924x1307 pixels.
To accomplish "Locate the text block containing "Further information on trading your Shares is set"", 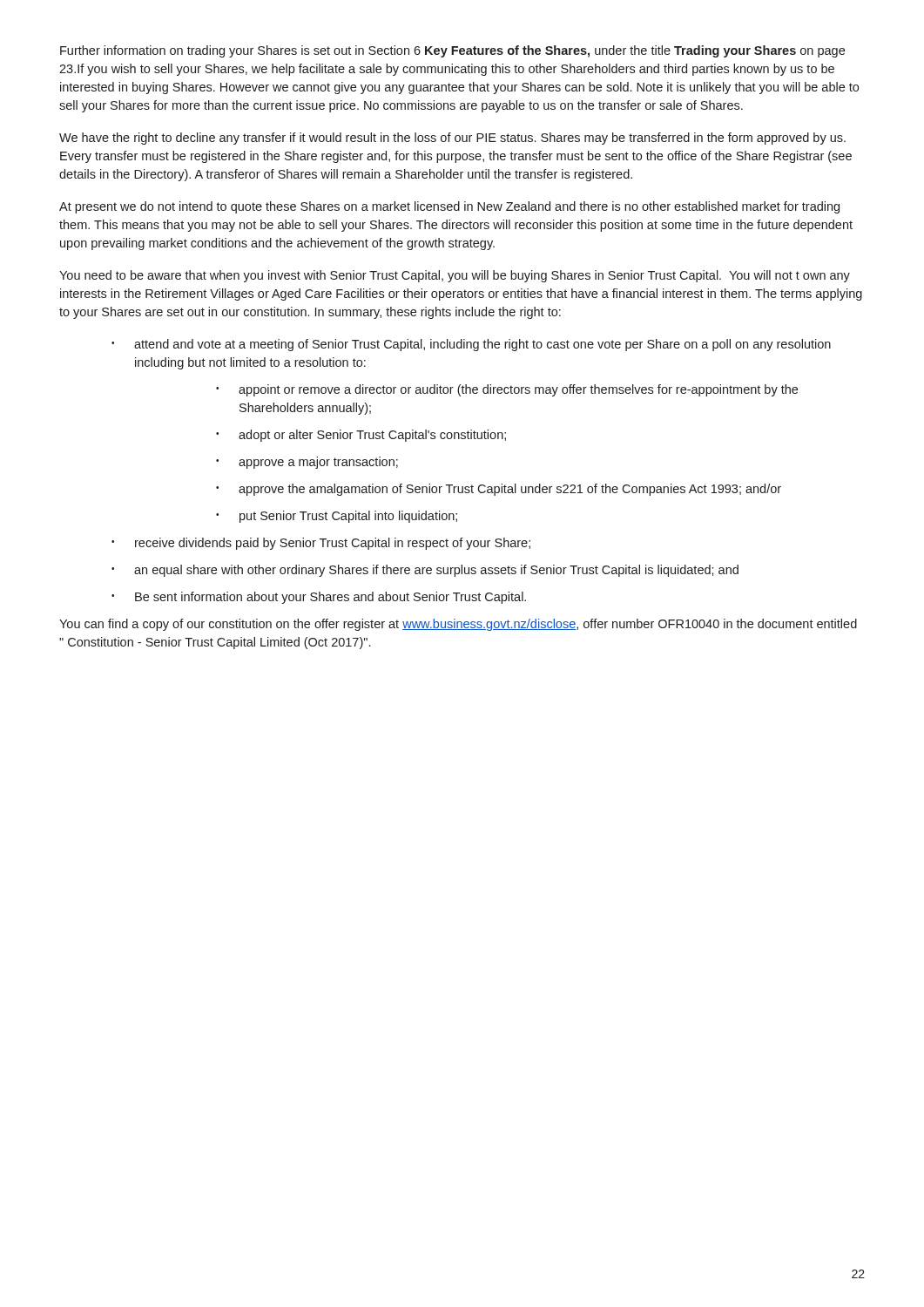I will (462, 78).
